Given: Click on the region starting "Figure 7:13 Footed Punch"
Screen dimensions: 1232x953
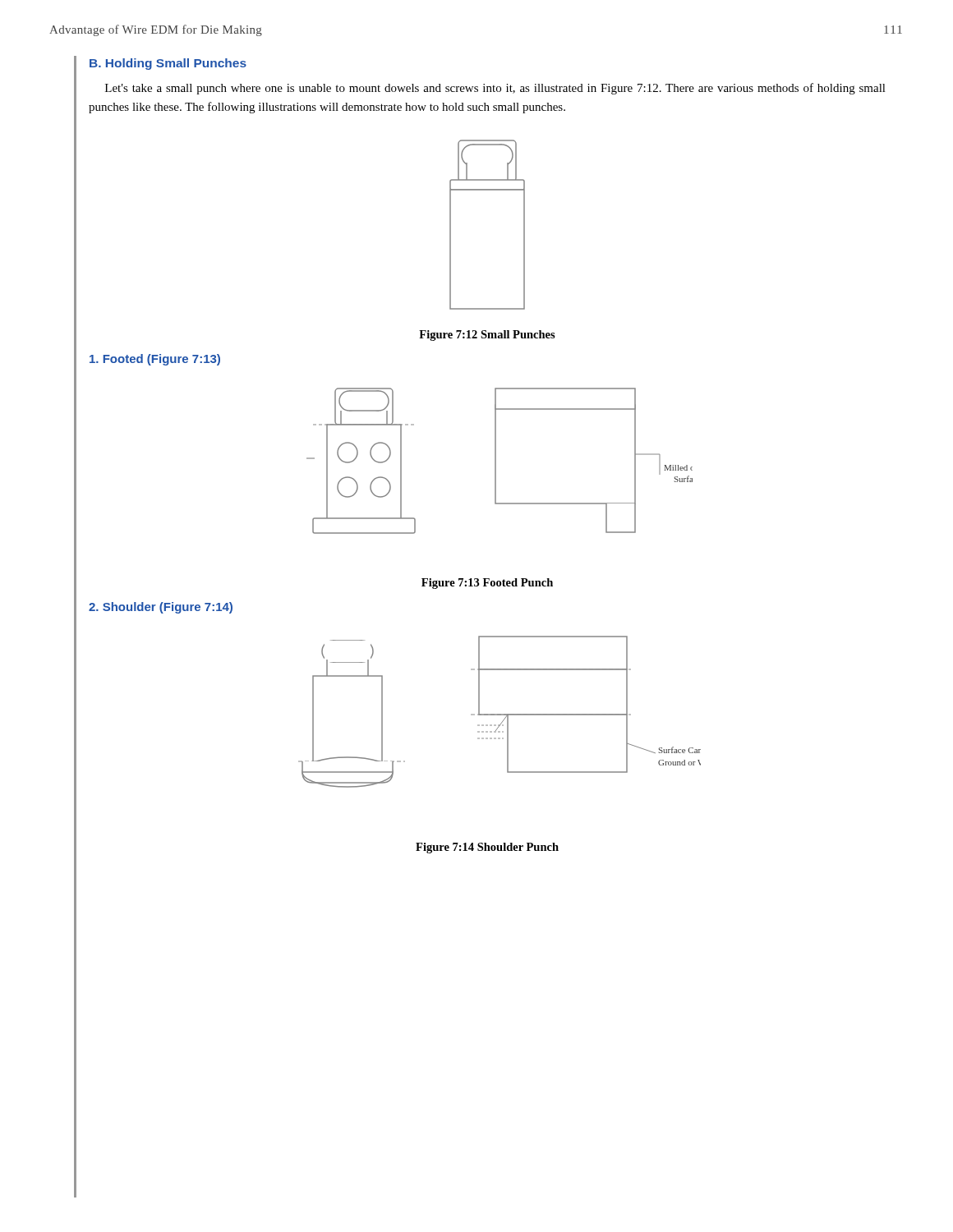Looking at the screenshot, I should click(487, 582).
